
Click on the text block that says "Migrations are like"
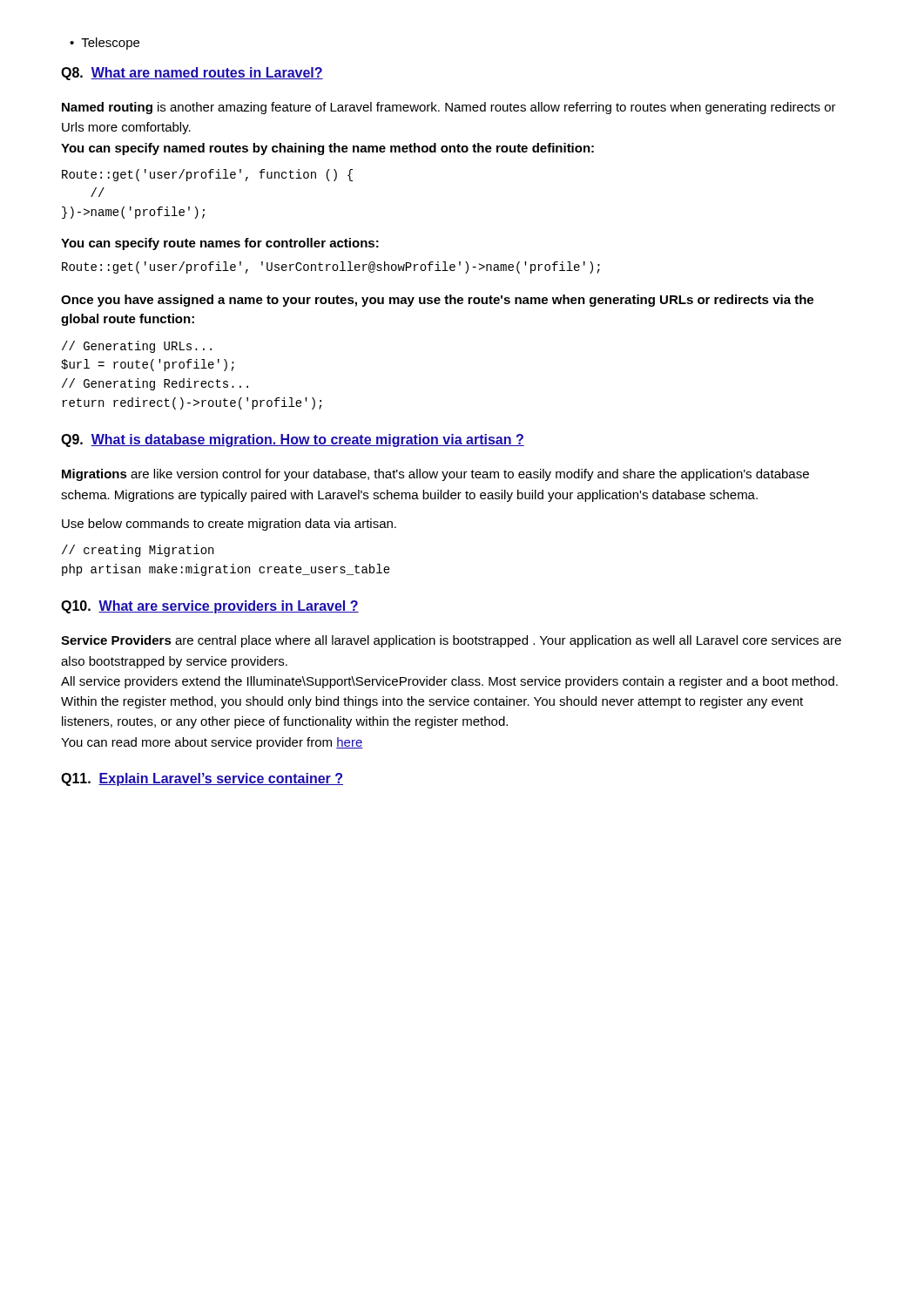point(435,484)
